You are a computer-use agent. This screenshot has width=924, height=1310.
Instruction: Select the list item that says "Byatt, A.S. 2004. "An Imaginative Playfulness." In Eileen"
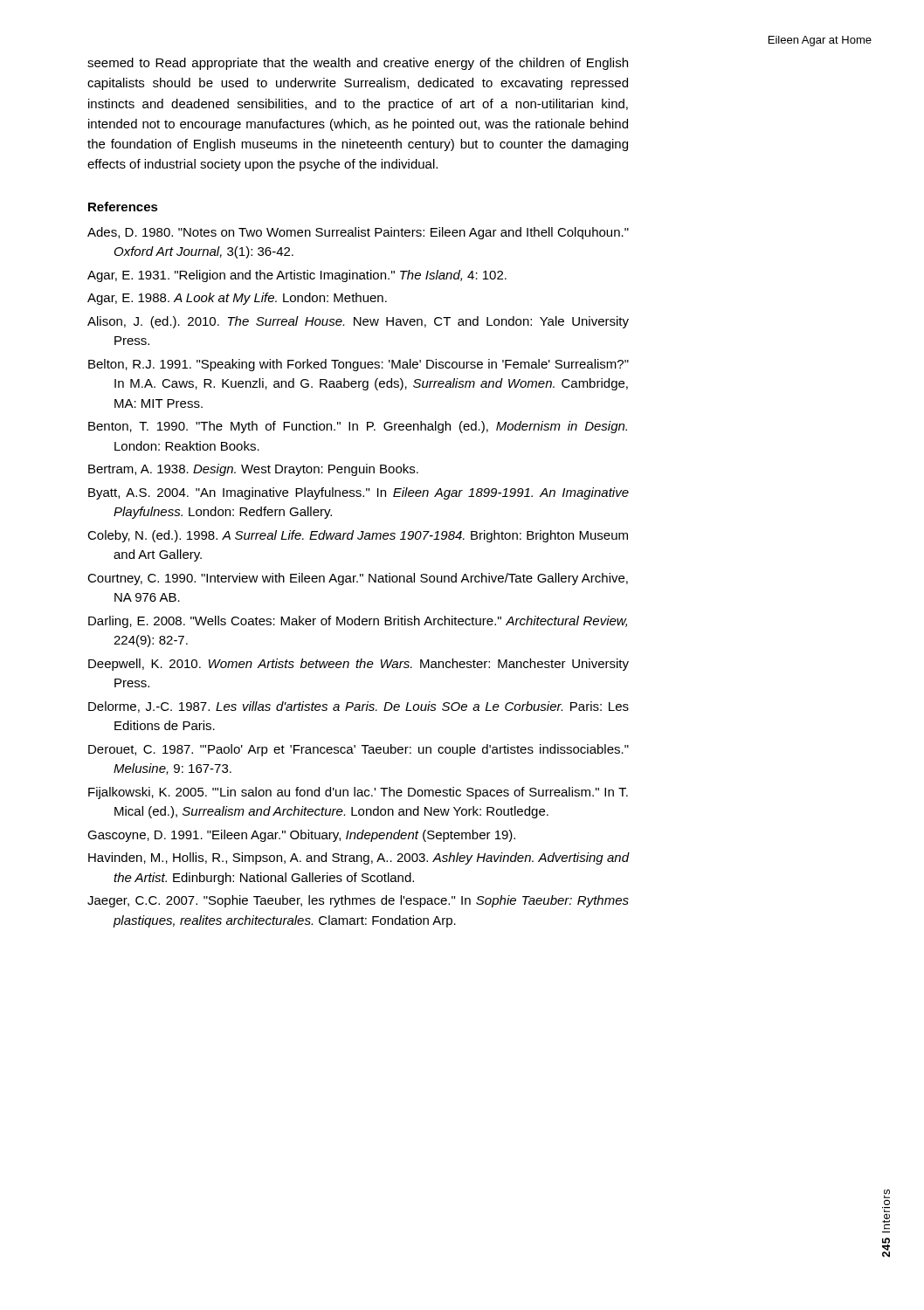[x=358, y=502]
